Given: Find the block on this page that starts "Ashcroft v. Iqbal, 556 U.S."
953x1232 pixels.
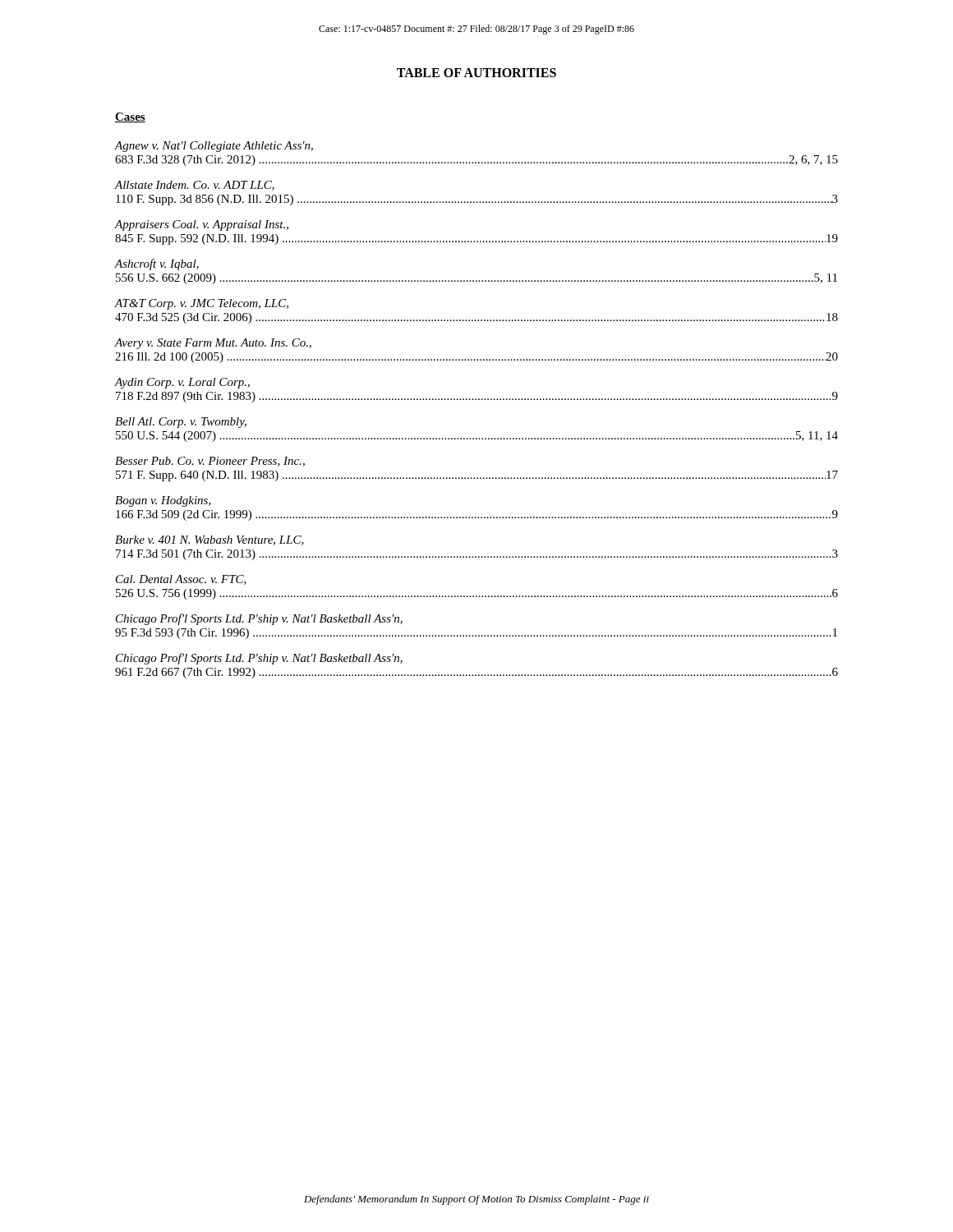Looking at the screenshot, I should [x=476, y=271].
